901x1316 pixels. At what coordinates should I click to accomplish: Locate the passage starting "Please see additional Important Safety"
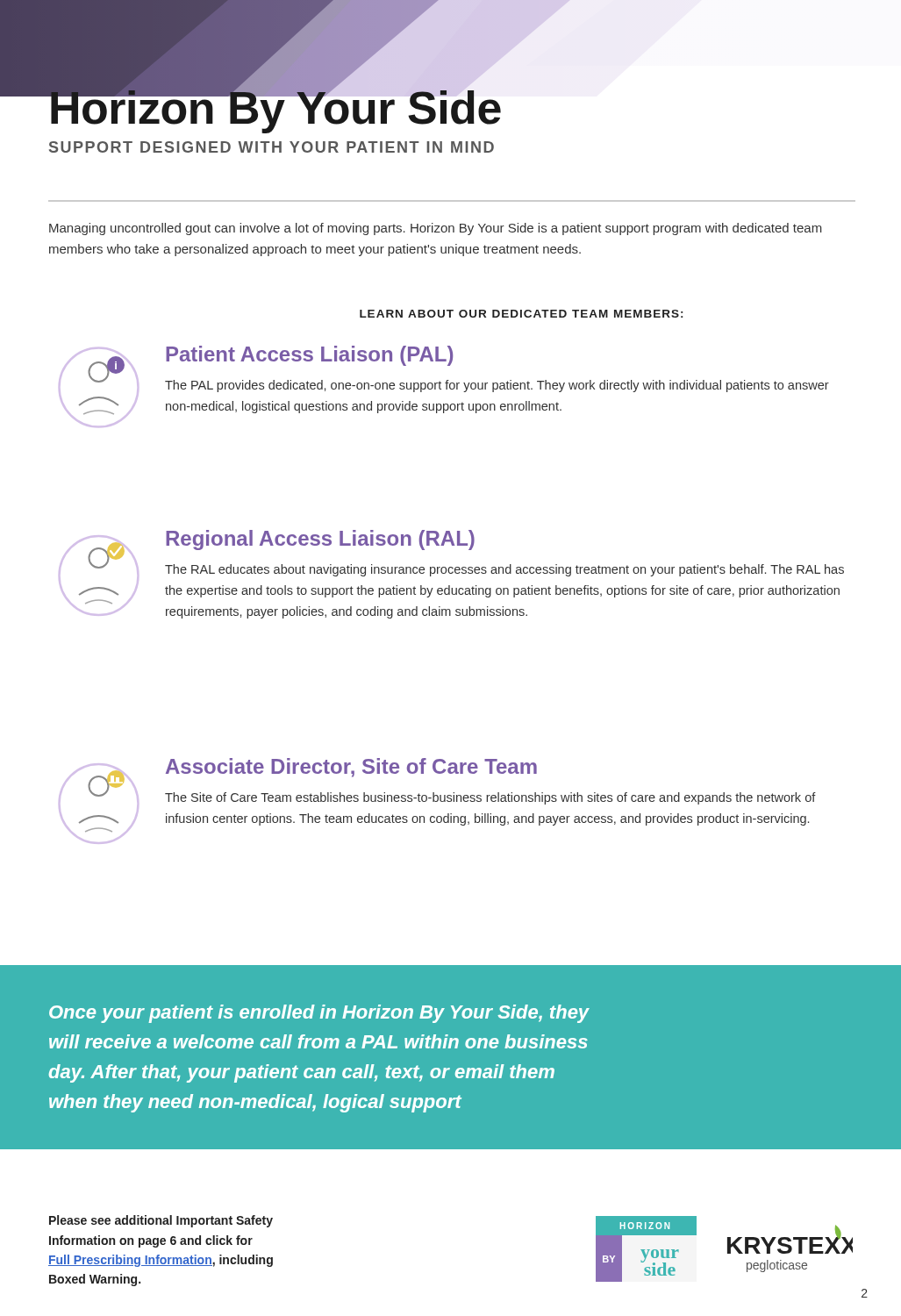pyautogui.click(x=161, y=1250)
